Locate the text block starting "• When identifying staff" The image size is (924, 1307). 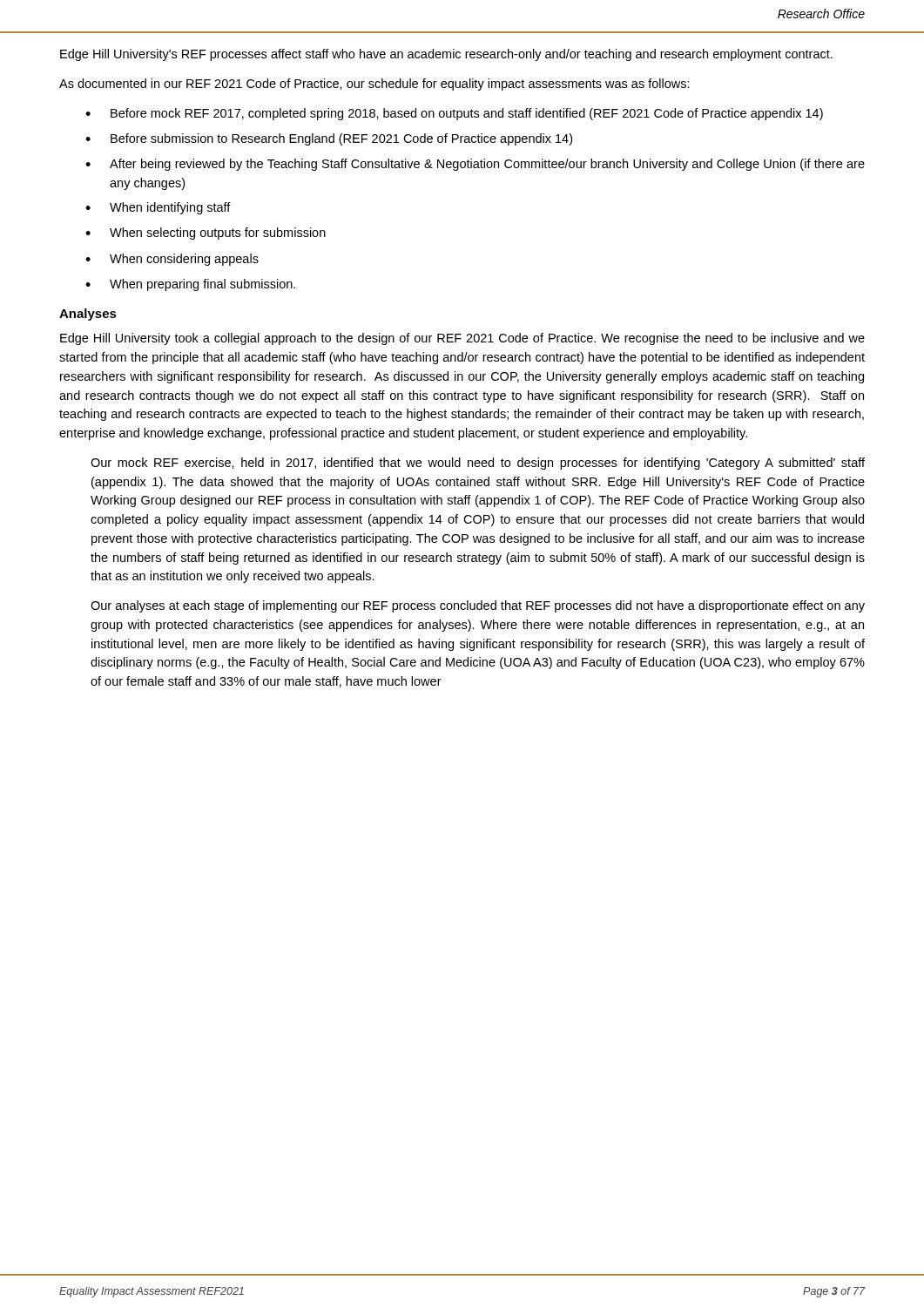(x=158, y=208)
